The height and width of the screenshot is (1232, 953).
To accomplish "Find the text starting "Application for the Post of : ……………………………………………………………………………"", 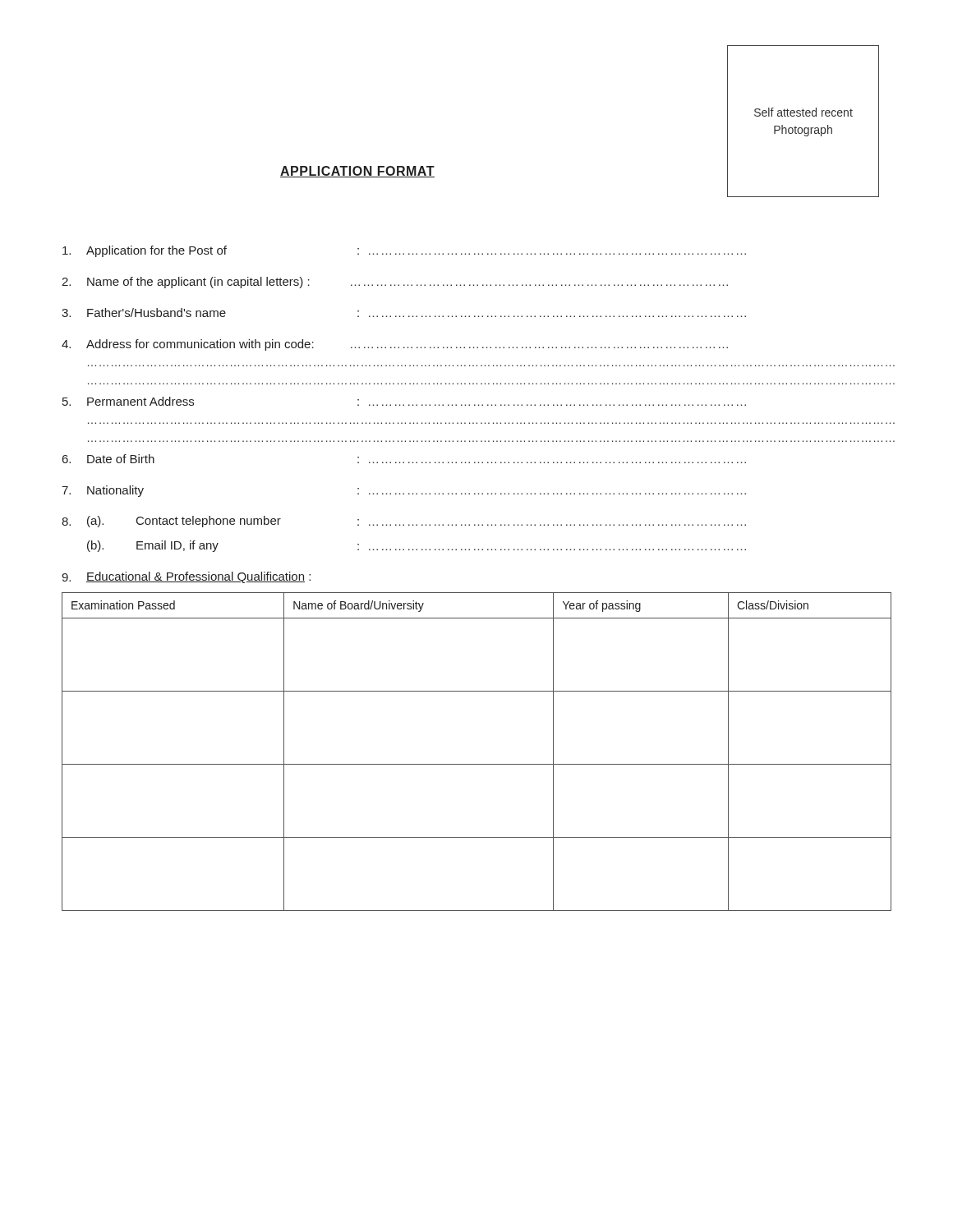I will click(x=476, y=250).
